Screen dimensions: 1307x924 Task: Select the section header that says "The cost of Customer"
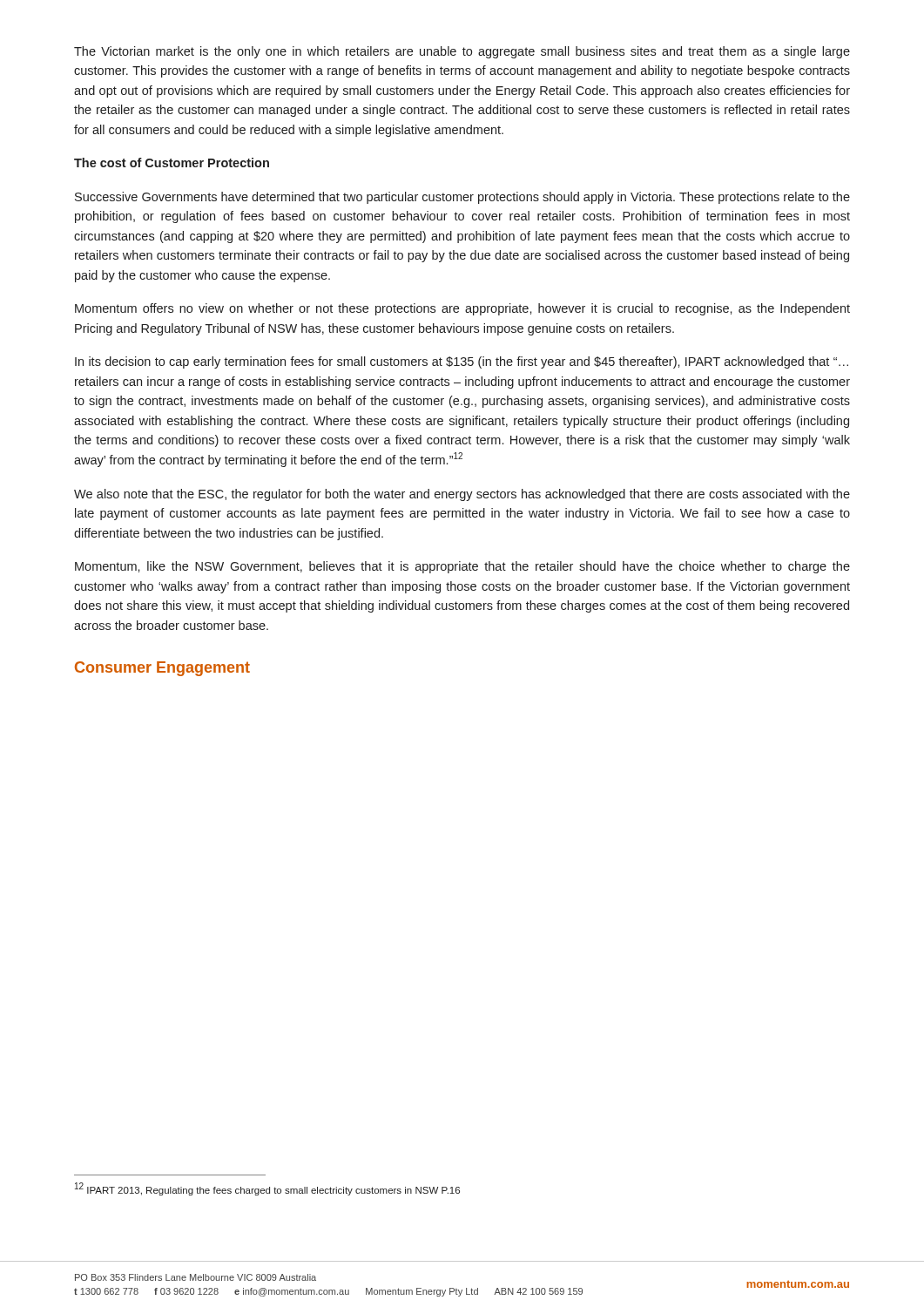[172, 163]
